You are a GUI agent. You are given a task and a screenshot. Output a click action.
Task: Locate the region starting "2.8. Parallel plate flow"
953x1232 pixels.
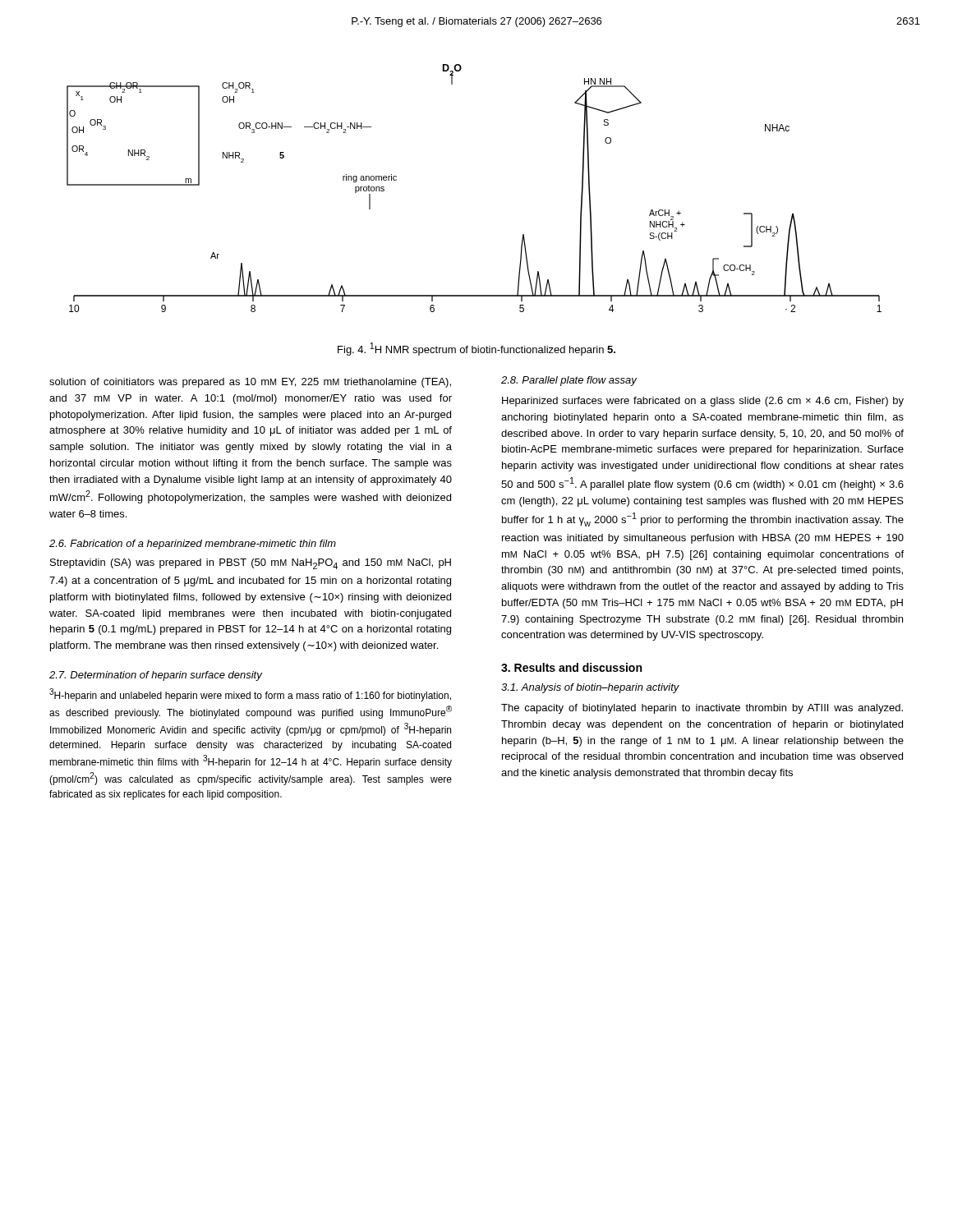coord(569,380)
